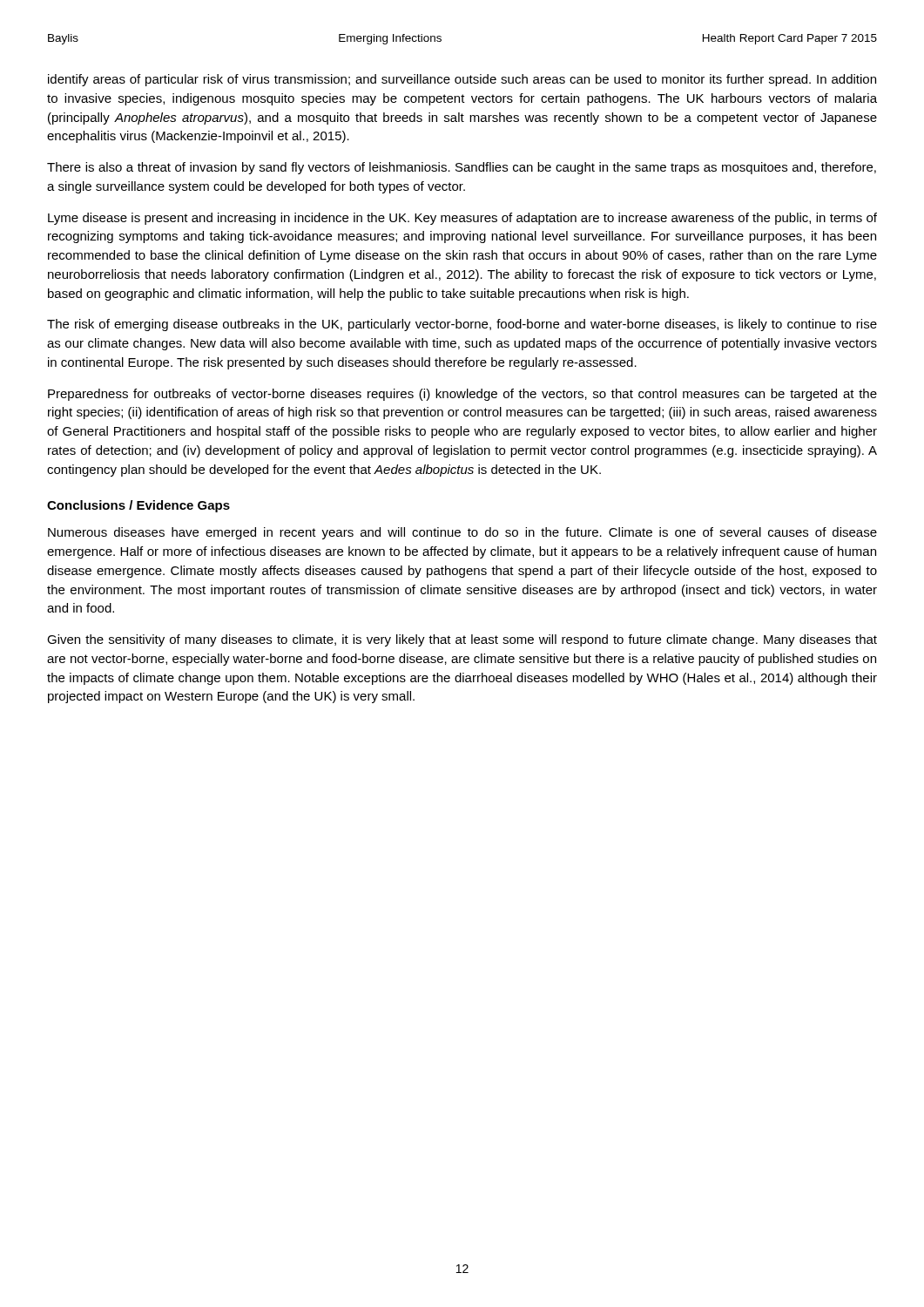The image size is (924, 1307).
Task: Point to the element starting "The risk of emerging disease outbreaks"
Action: tap(462, 343)
